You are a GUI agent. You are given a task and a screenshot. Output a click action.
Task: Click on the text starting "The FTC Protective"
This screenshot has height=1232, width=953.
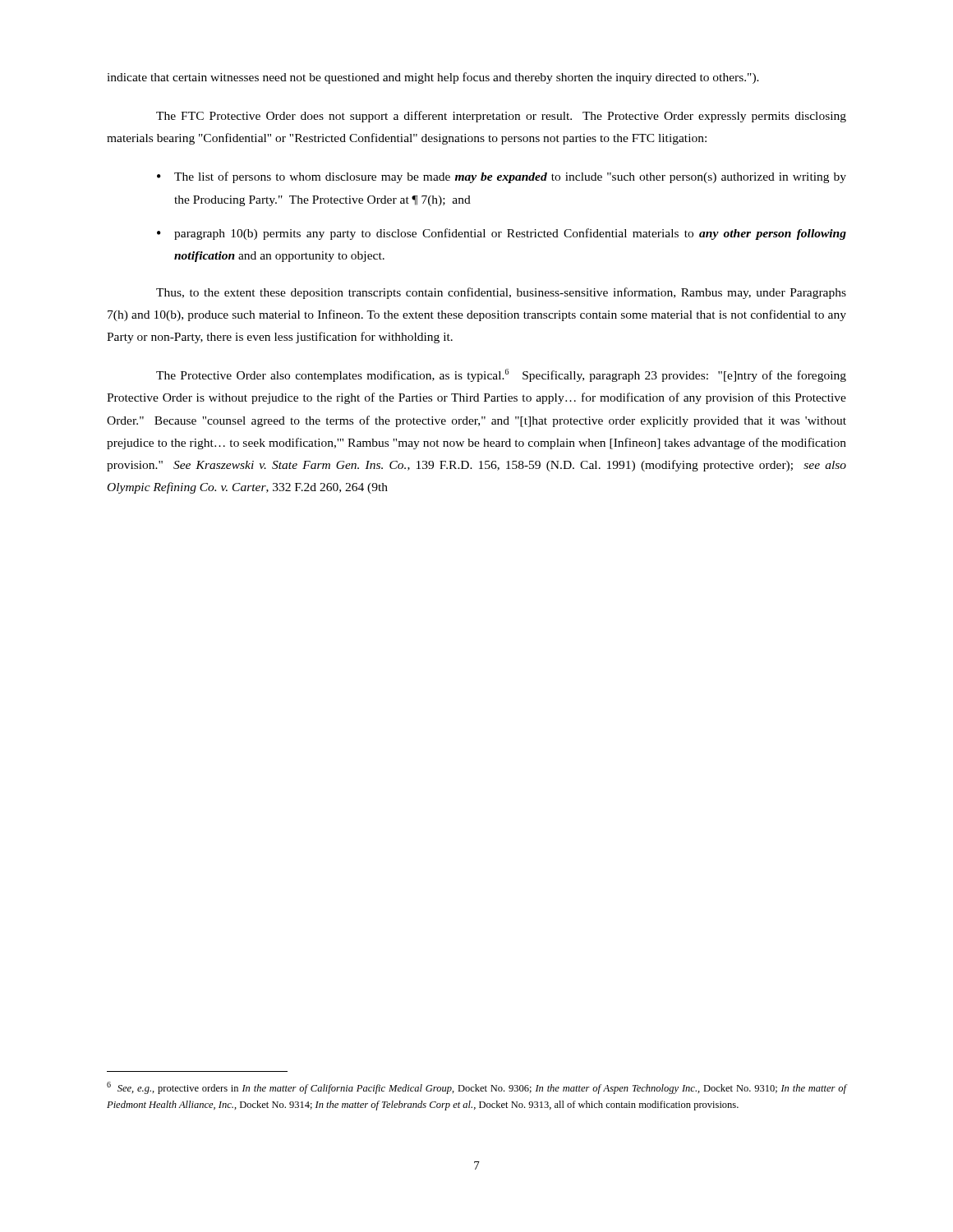[x=476, y=127]
